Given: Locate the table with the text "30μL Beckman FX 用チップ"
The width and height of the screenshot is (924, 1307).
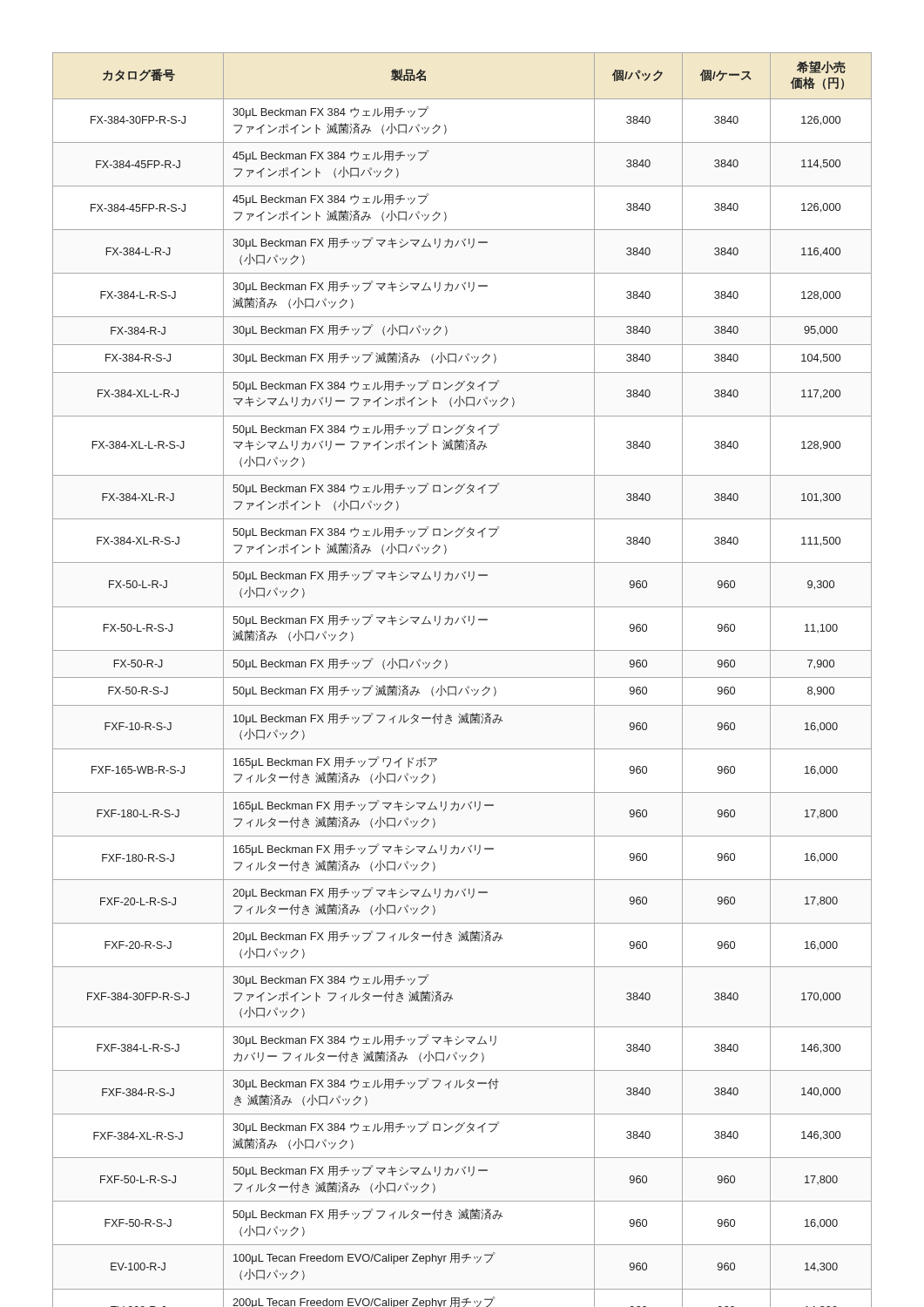Looking at the screenshot, I should pyautogui.click(x=462, y=680).
